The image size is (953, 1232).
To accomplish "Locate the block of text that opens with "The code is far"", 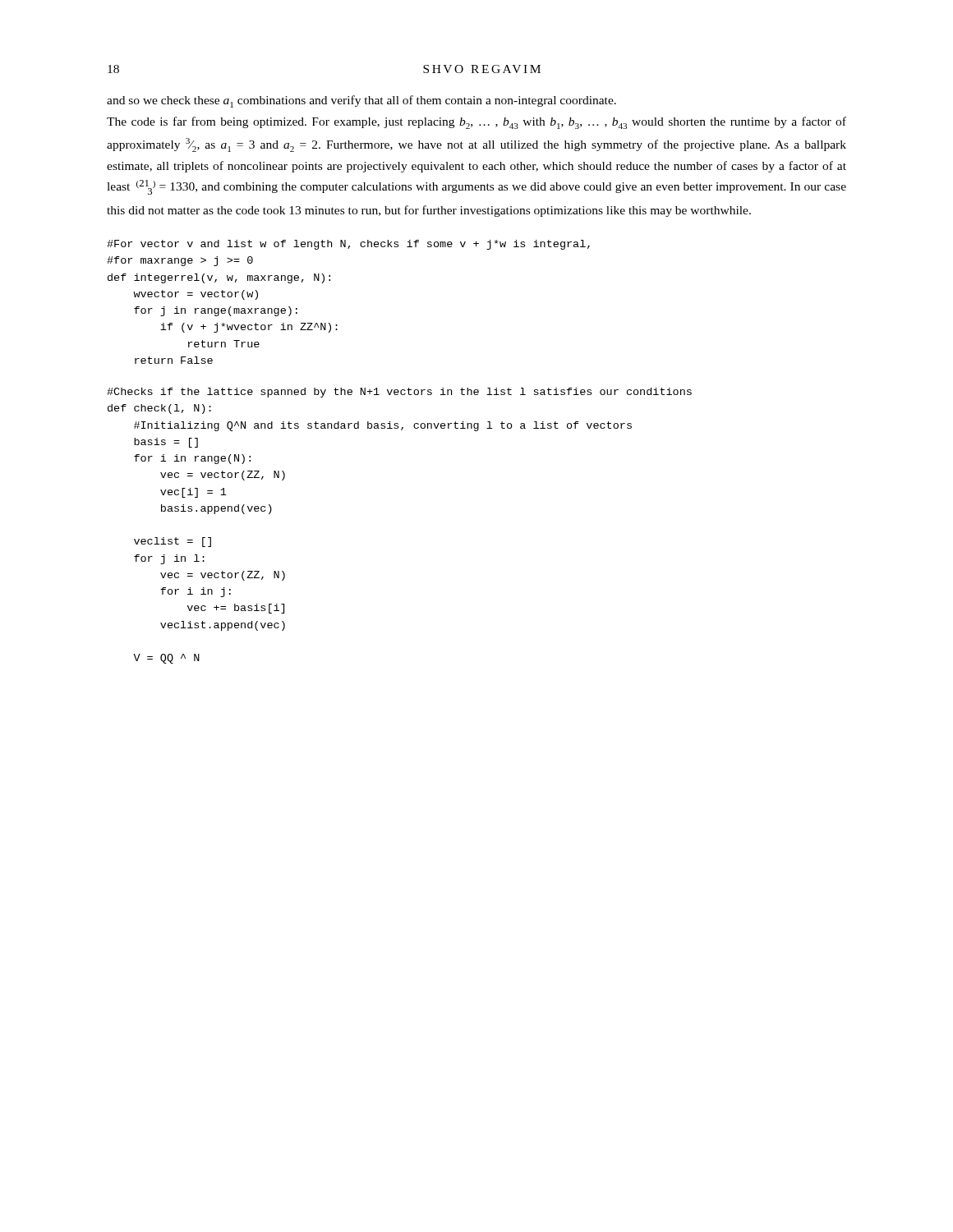I will click(476, 166).
